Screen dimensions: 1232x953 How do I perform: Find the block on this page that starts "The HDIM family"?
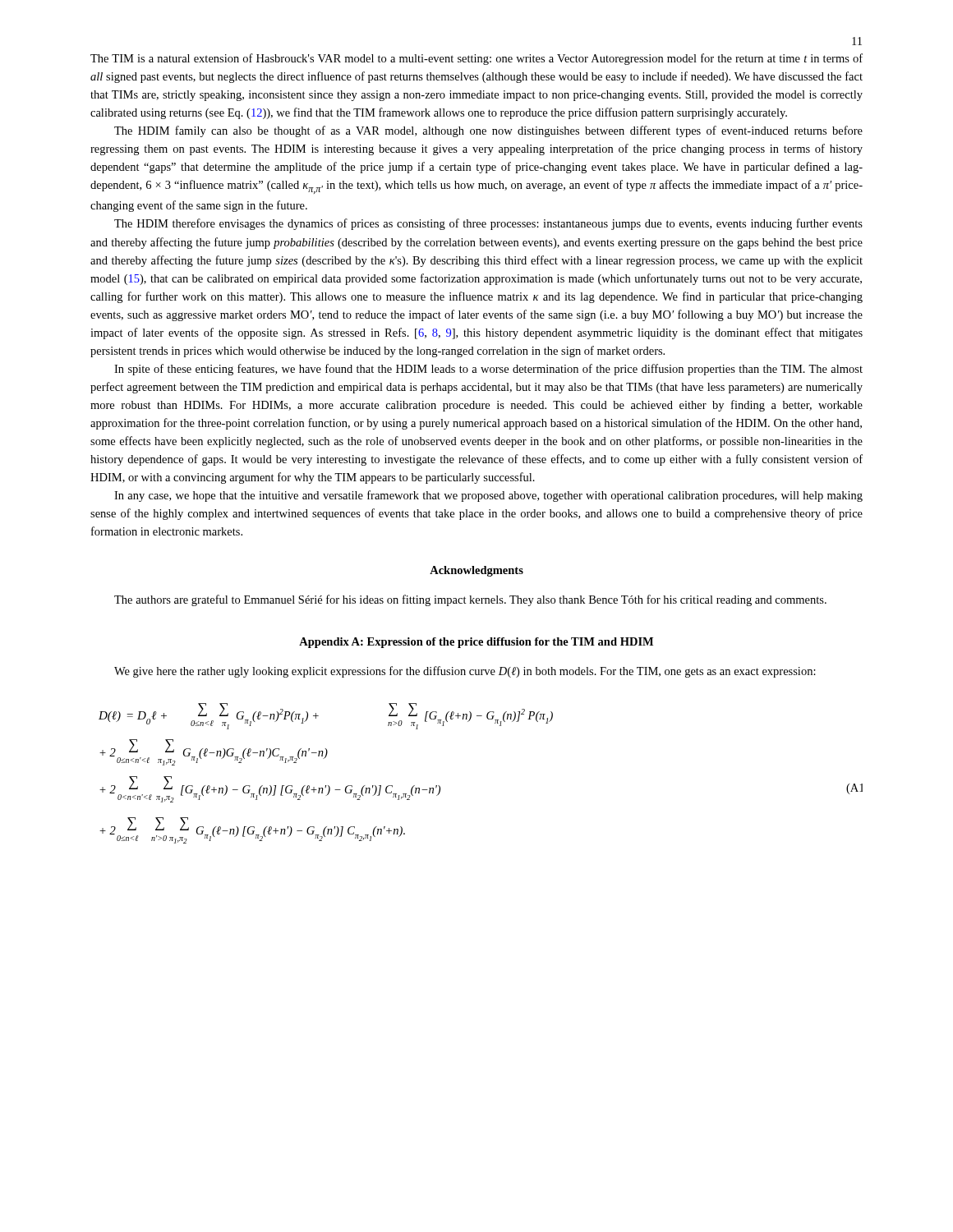(x=476, y=168)
